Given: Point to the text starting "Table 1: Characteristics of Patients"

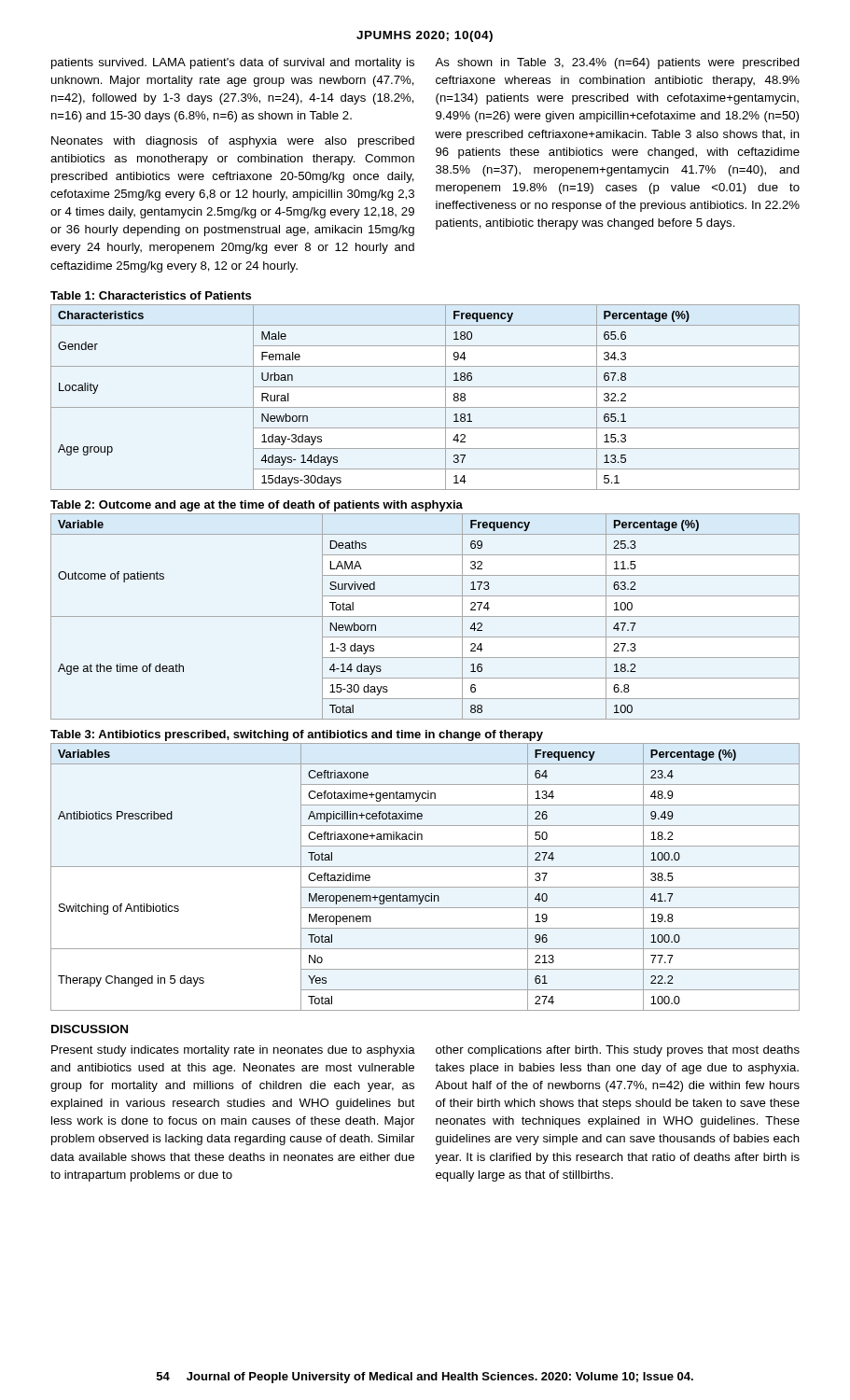Looking at the screenshot, I should 151,295.
